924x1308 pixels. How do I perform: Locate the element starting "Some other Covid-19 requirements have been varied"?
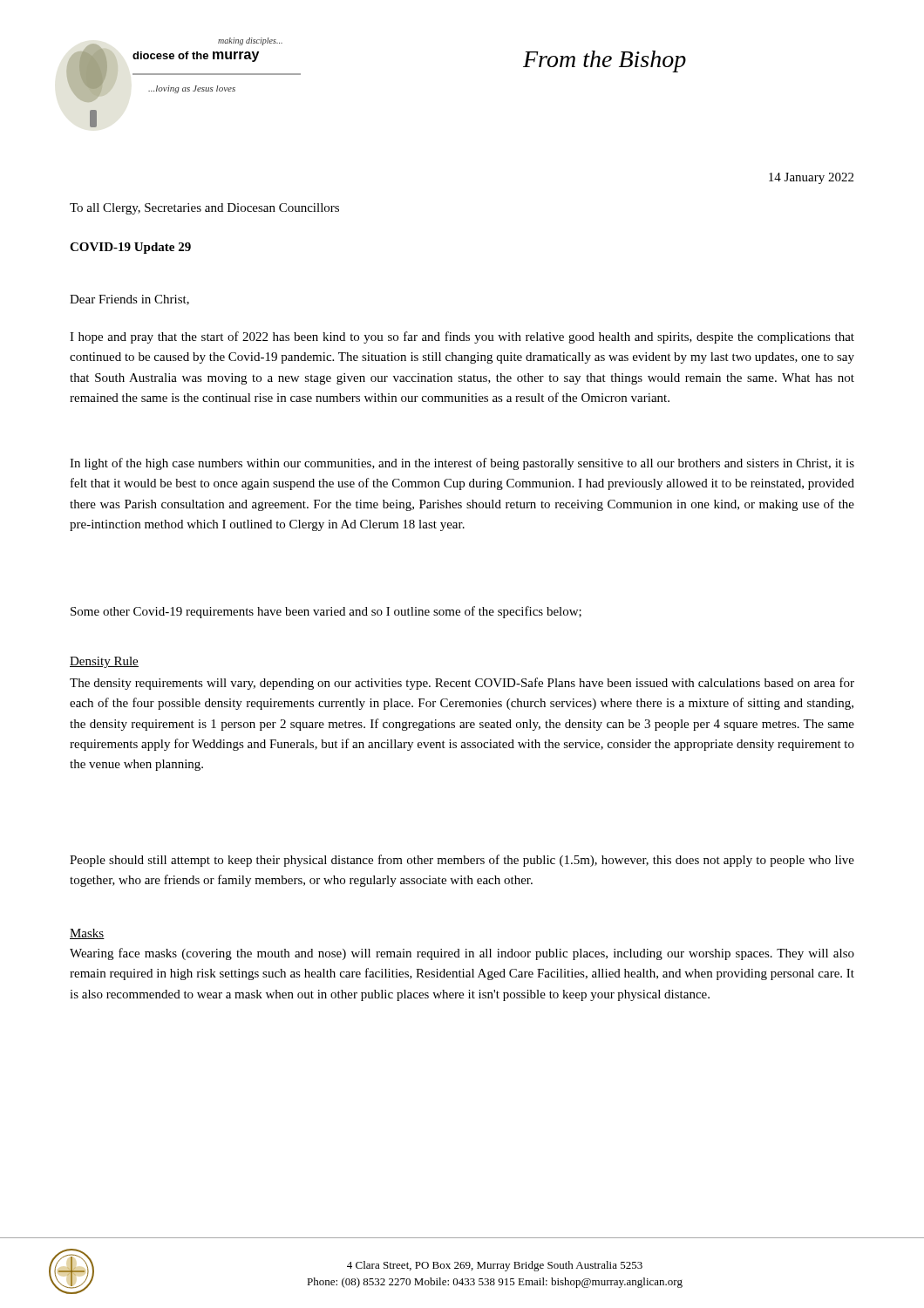pyautogui.click(x=326, y=611)
